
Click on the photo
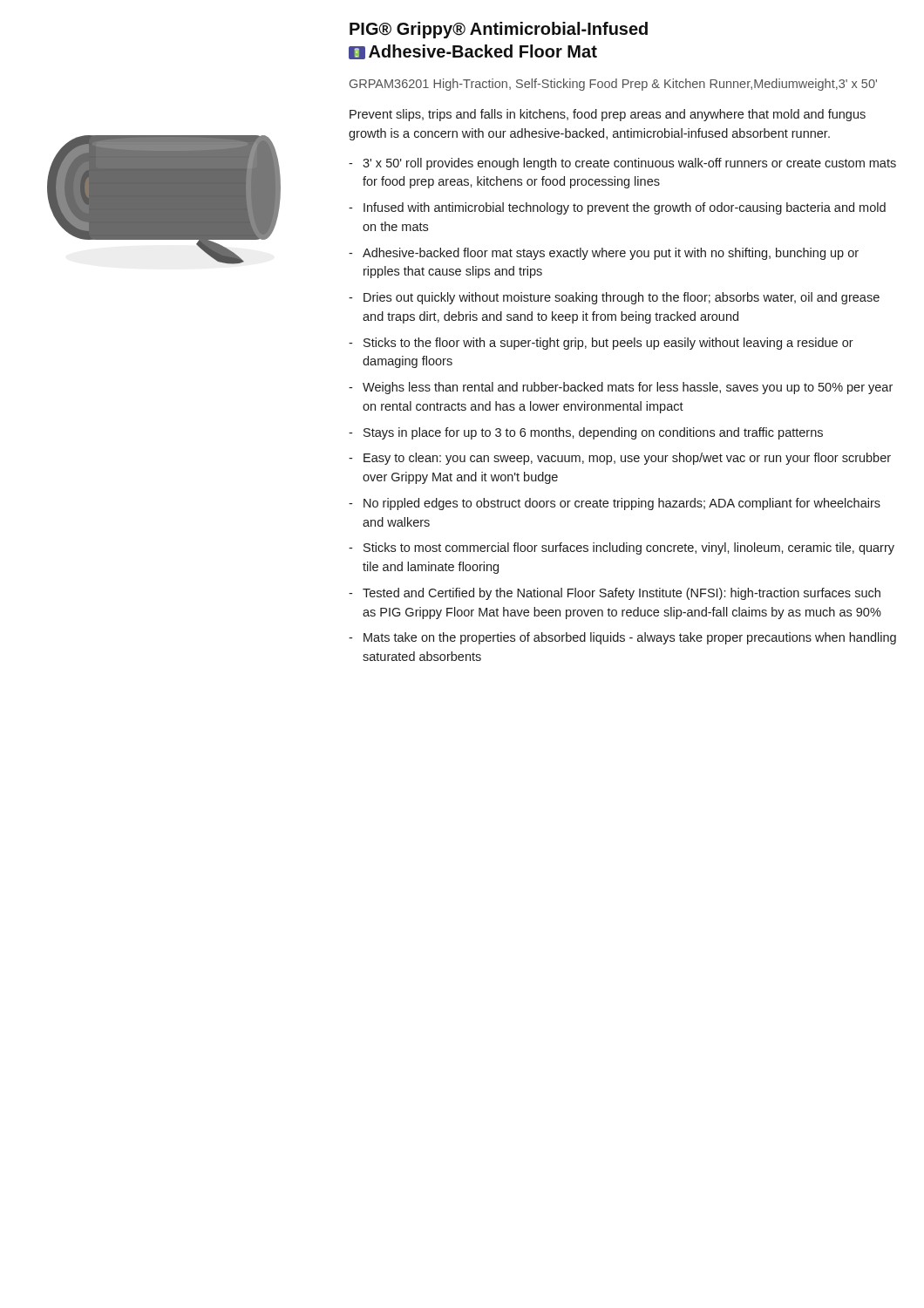(x=179, y=180)
